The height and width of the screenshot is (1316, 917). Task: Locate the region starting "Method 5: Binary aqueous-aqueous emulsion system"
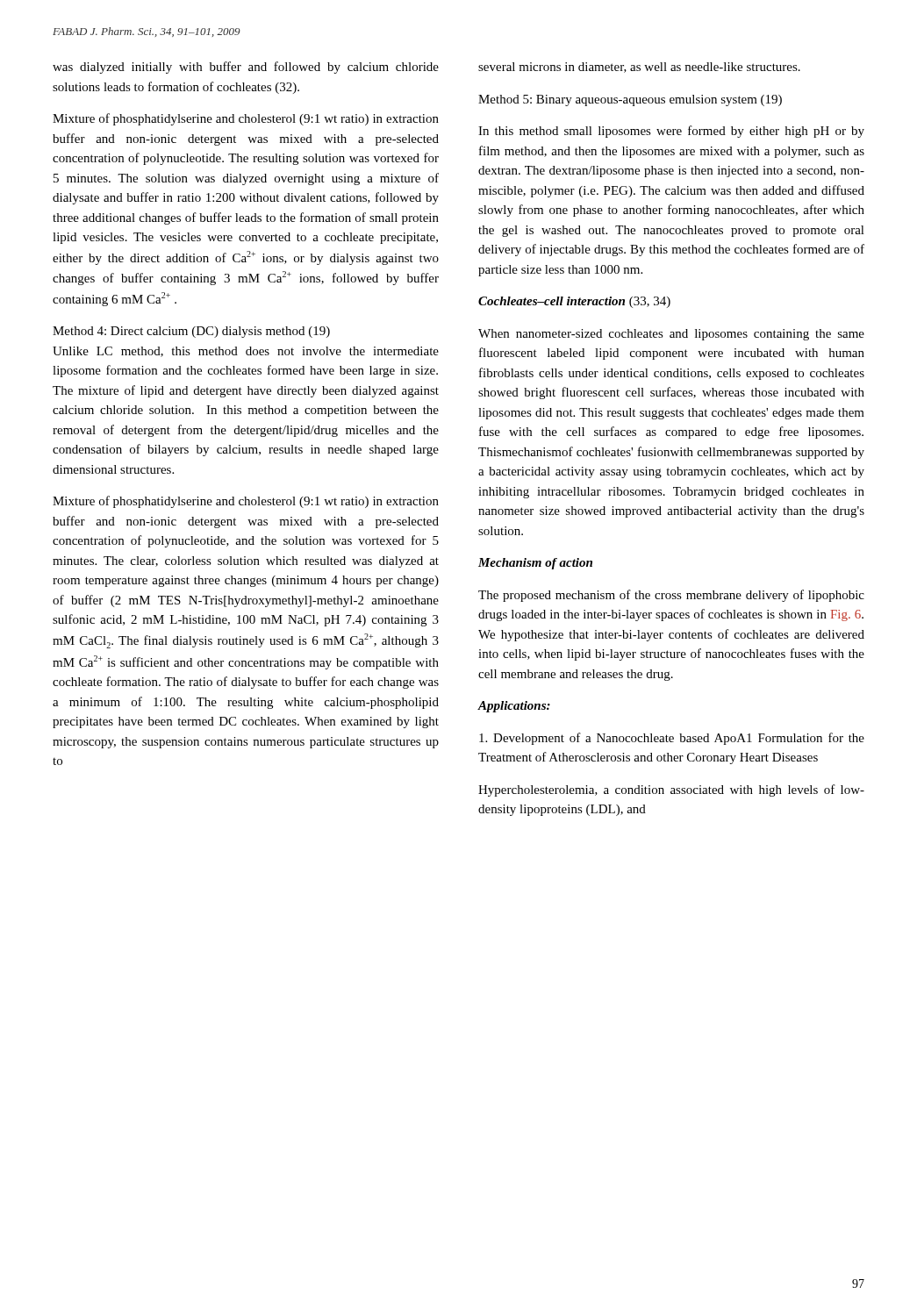click(x=630, y=99)
